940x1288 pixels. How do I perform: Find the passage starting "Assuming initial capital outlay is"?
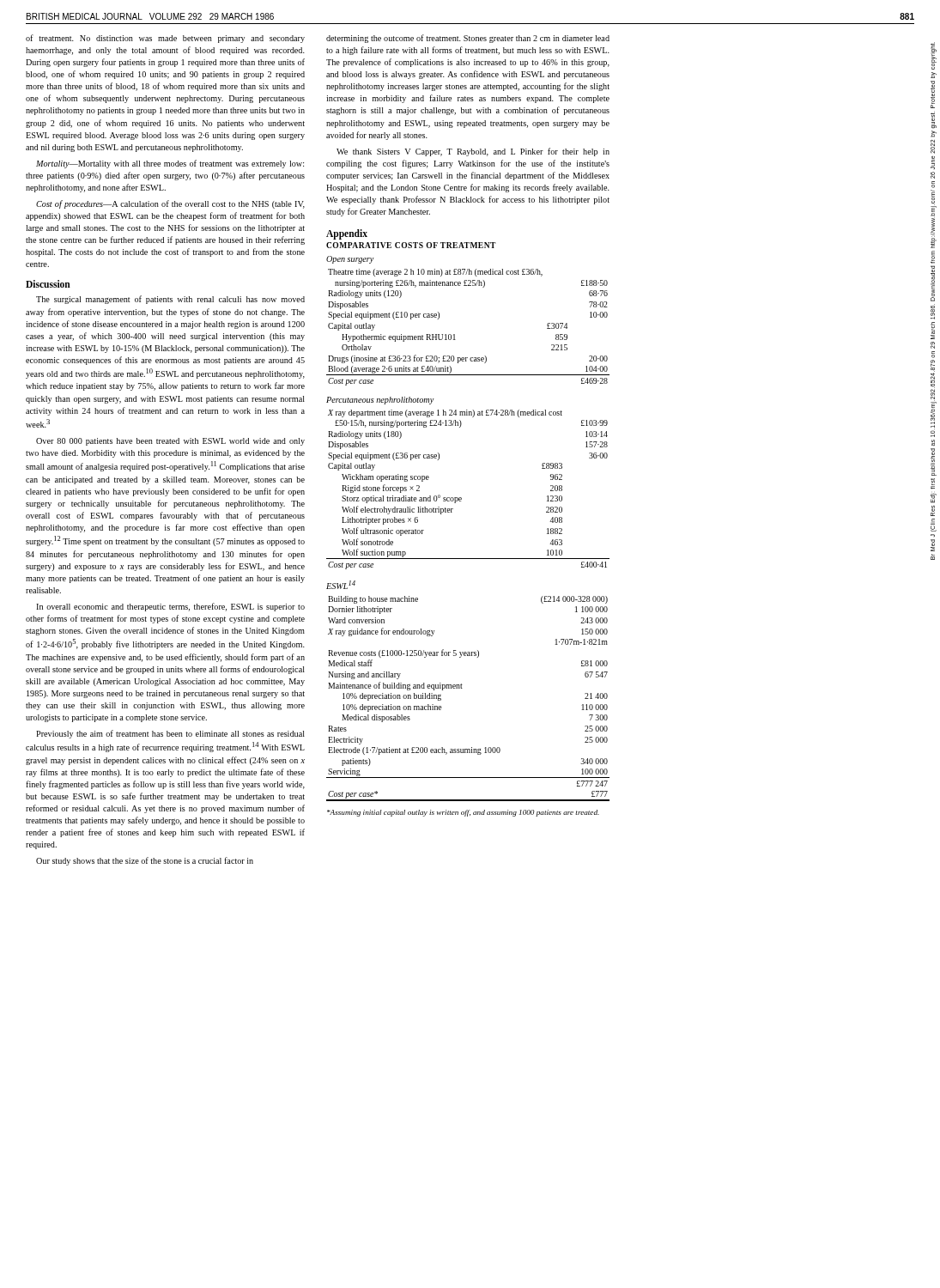pos(463,813)
